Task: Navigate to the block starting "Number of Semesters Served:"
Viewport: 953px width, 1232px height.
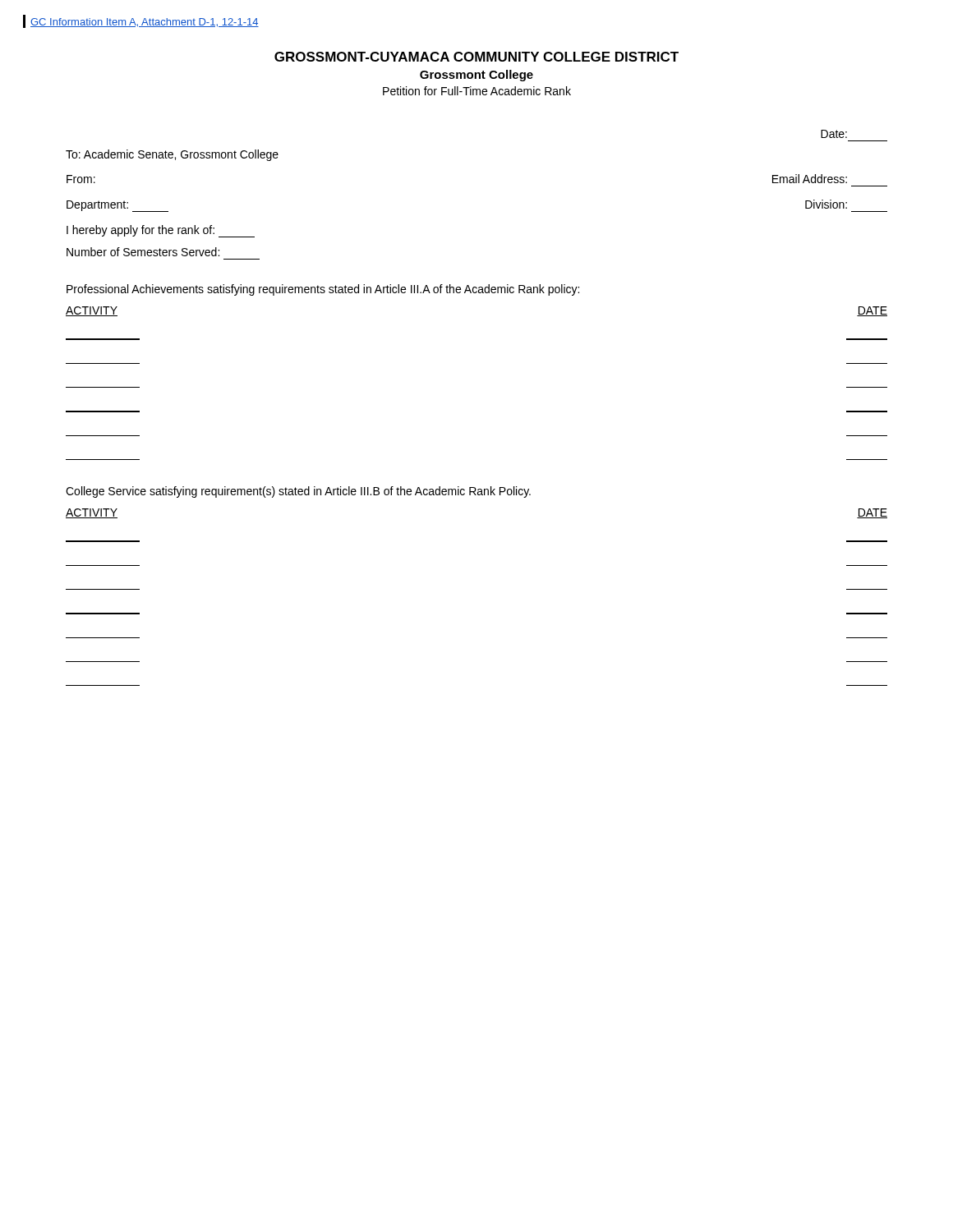Action: coord(163,253)
